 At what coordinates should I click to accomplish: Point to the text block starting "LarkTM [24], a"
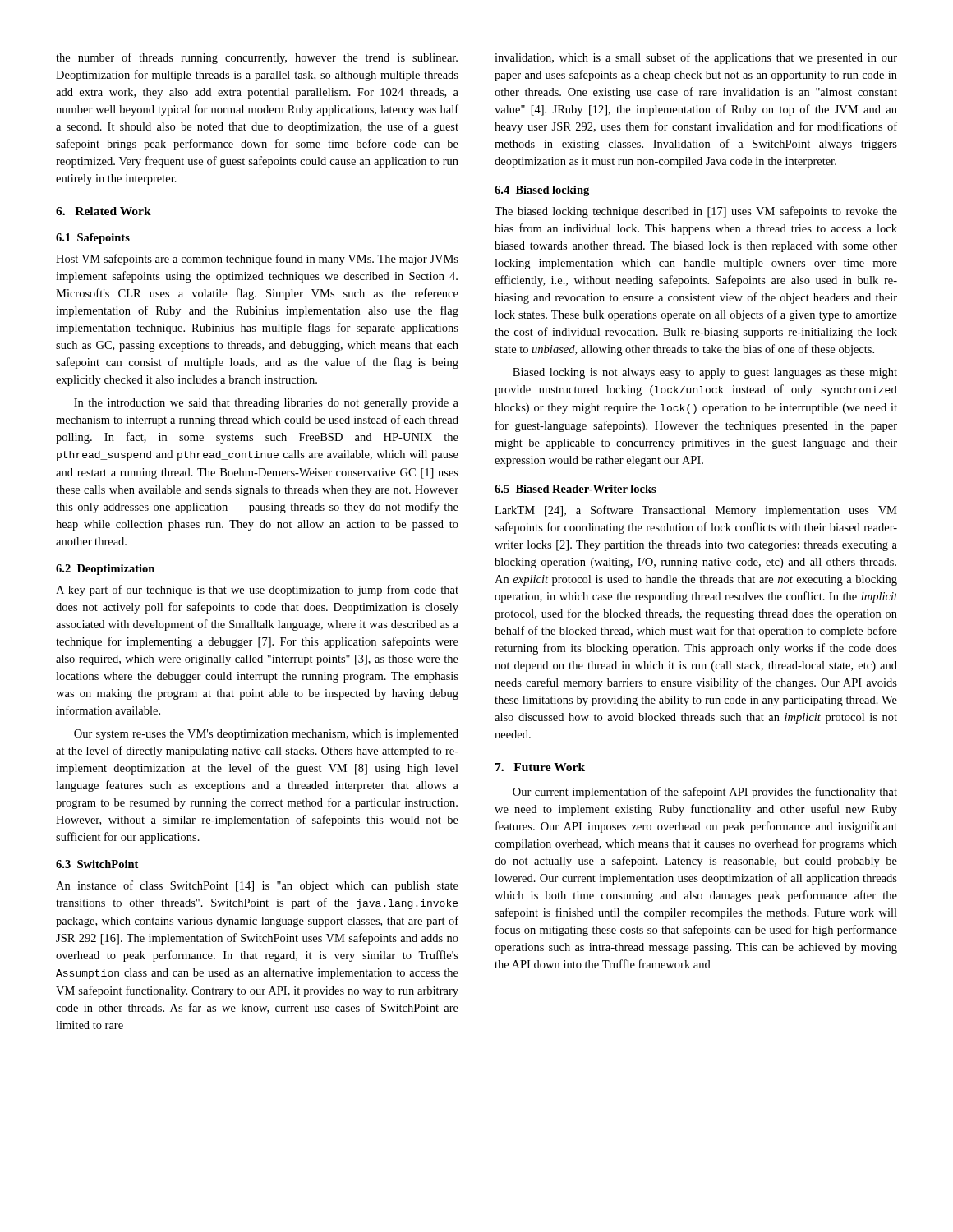tap(696, 623)
